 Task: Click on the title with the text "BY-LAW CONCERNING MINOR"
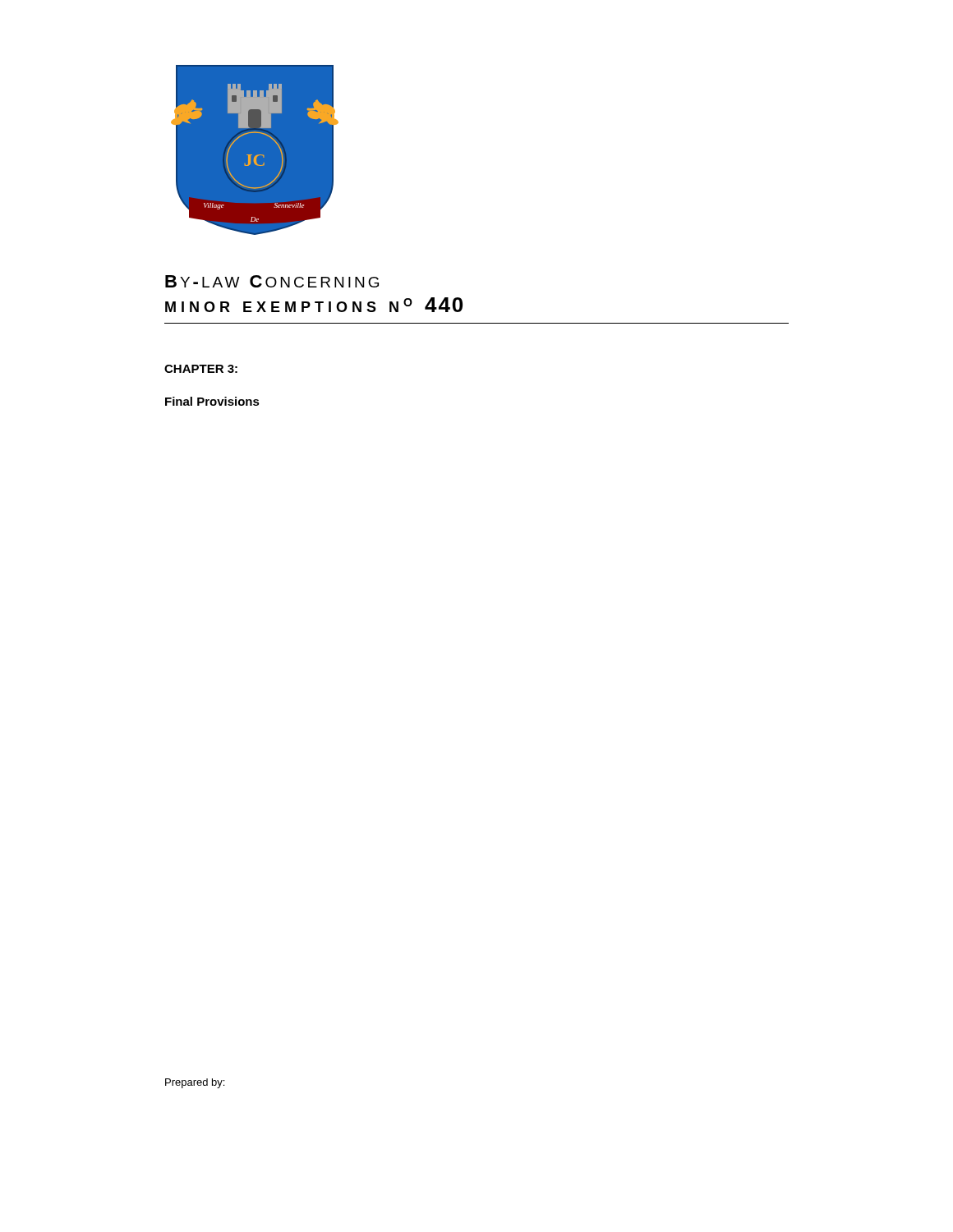point(272,281)
